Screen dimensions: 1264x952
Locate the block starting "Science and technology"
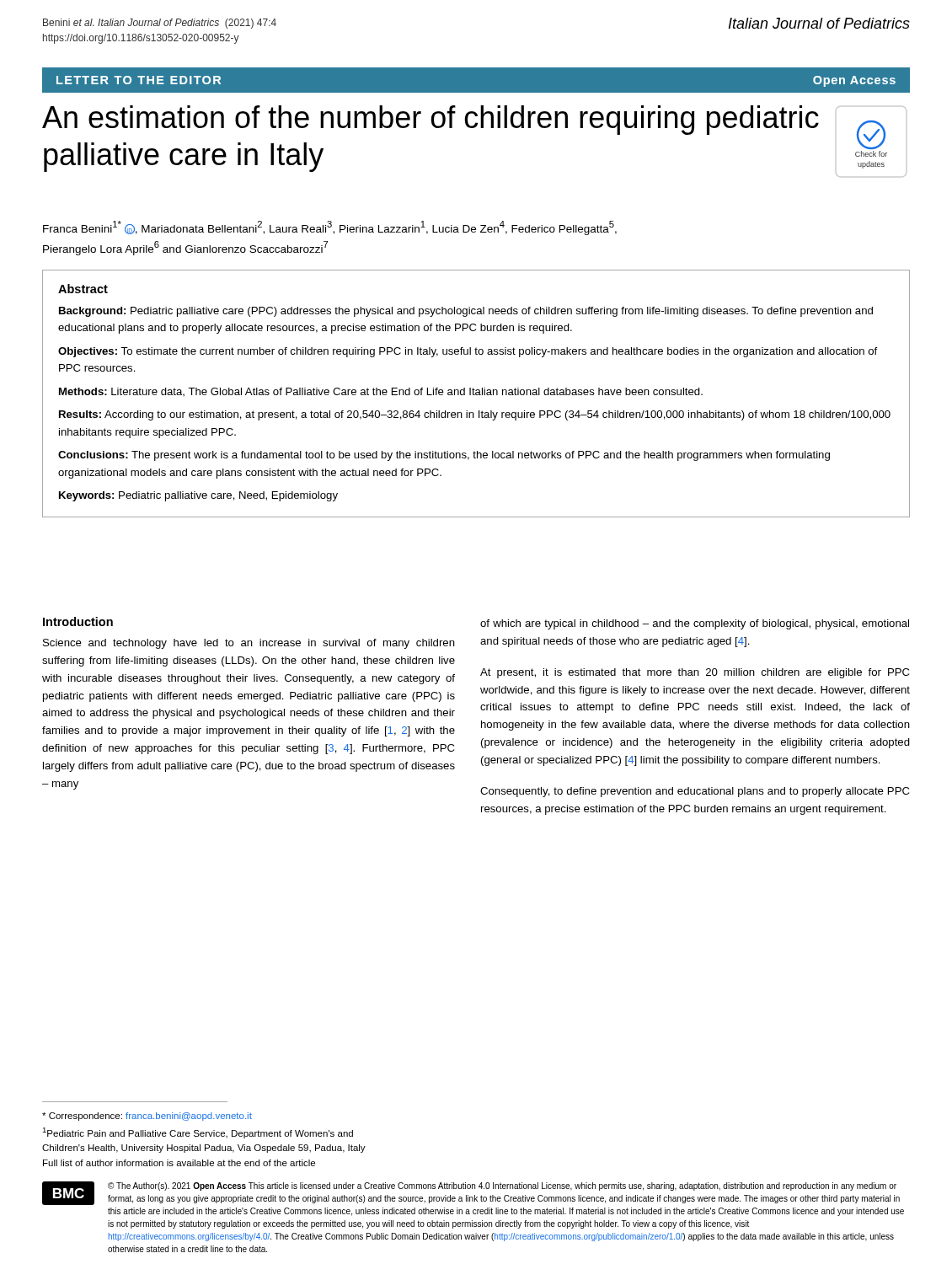[x=249, y=713]
